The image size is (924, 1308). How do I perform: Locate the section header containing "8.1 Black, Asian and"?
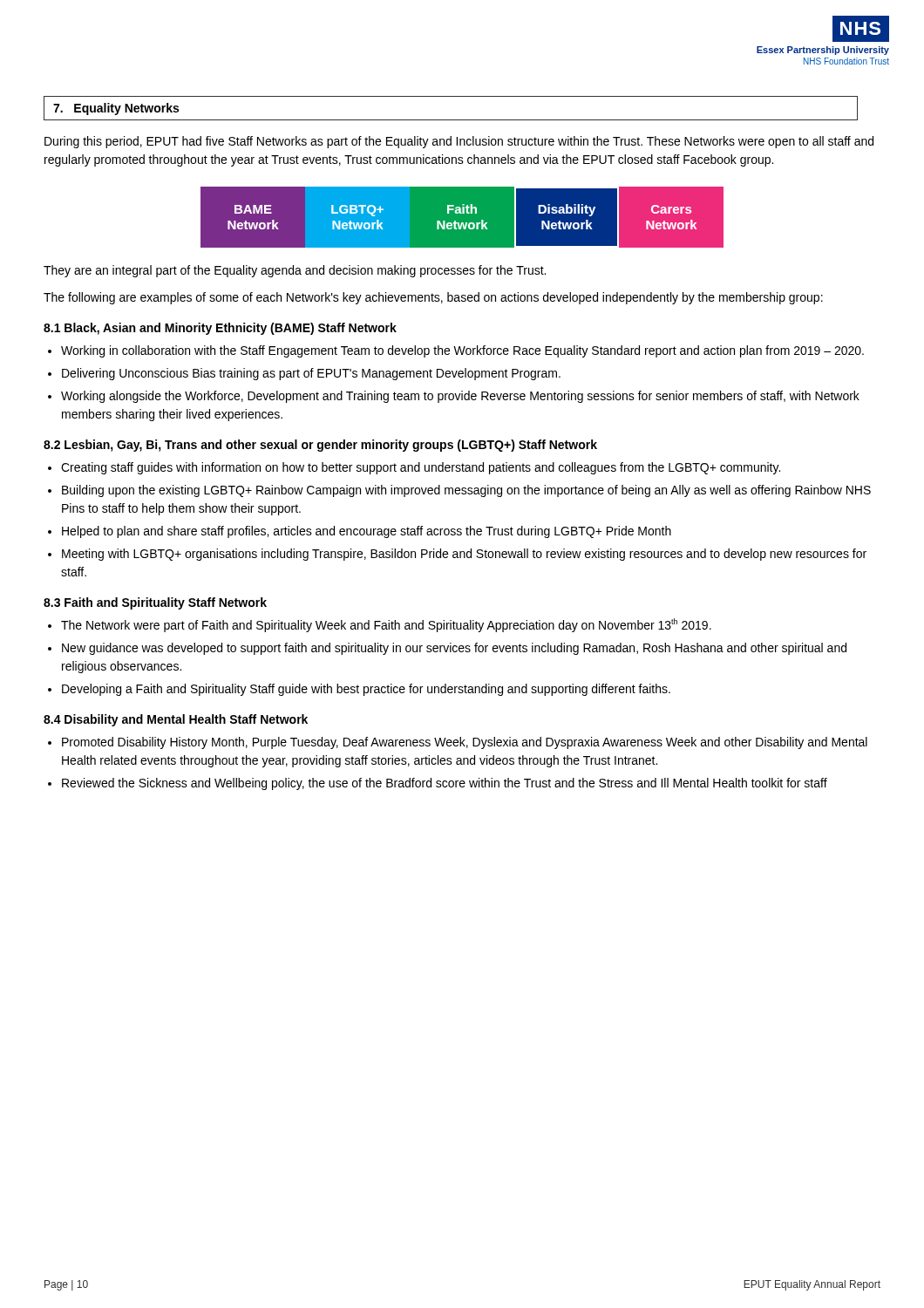(x=220, y=328)
